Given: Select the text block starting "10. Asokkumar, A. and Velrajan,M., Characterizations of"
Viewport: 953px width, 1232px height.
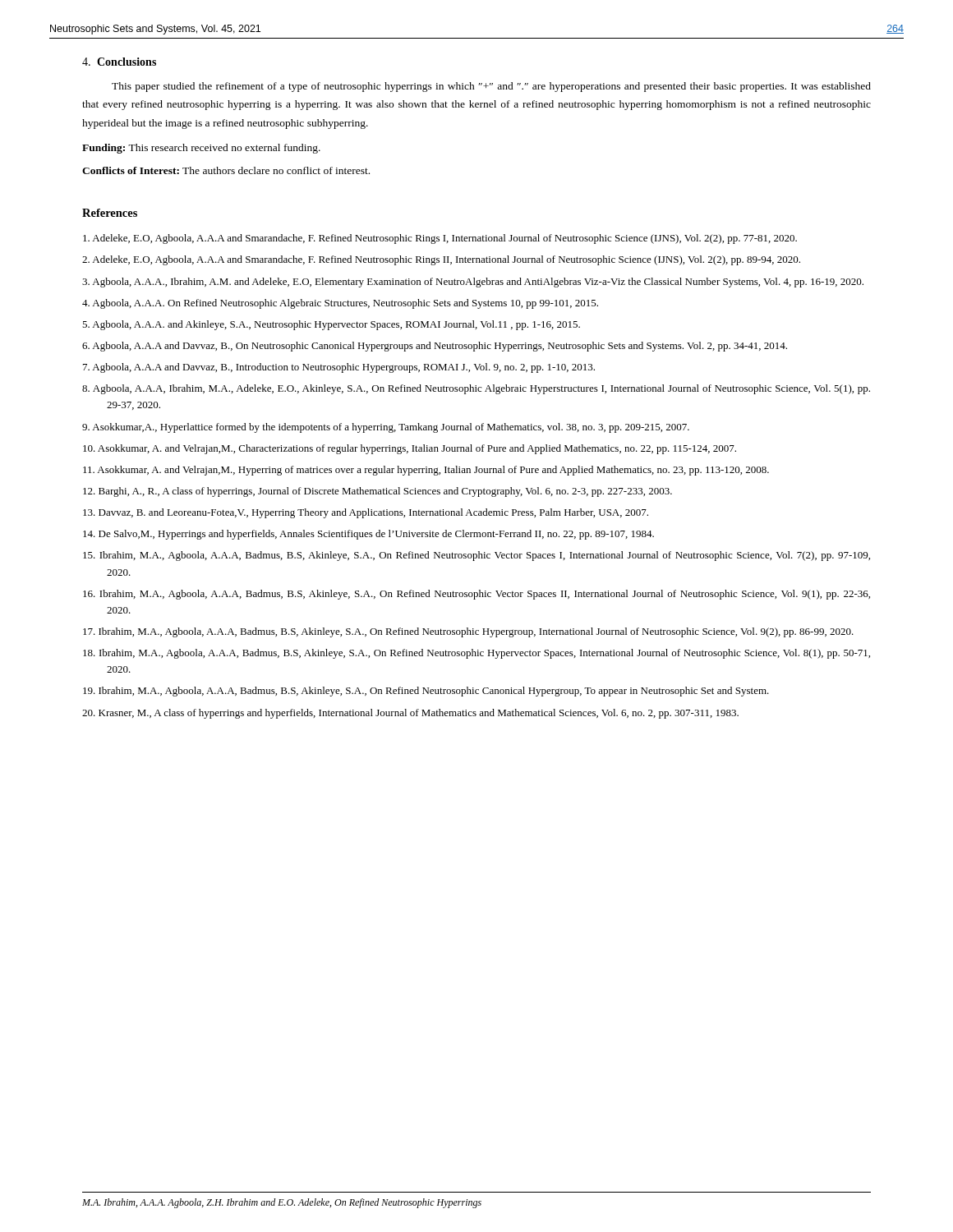Looking at the screenshot, I should pos(410,448).
